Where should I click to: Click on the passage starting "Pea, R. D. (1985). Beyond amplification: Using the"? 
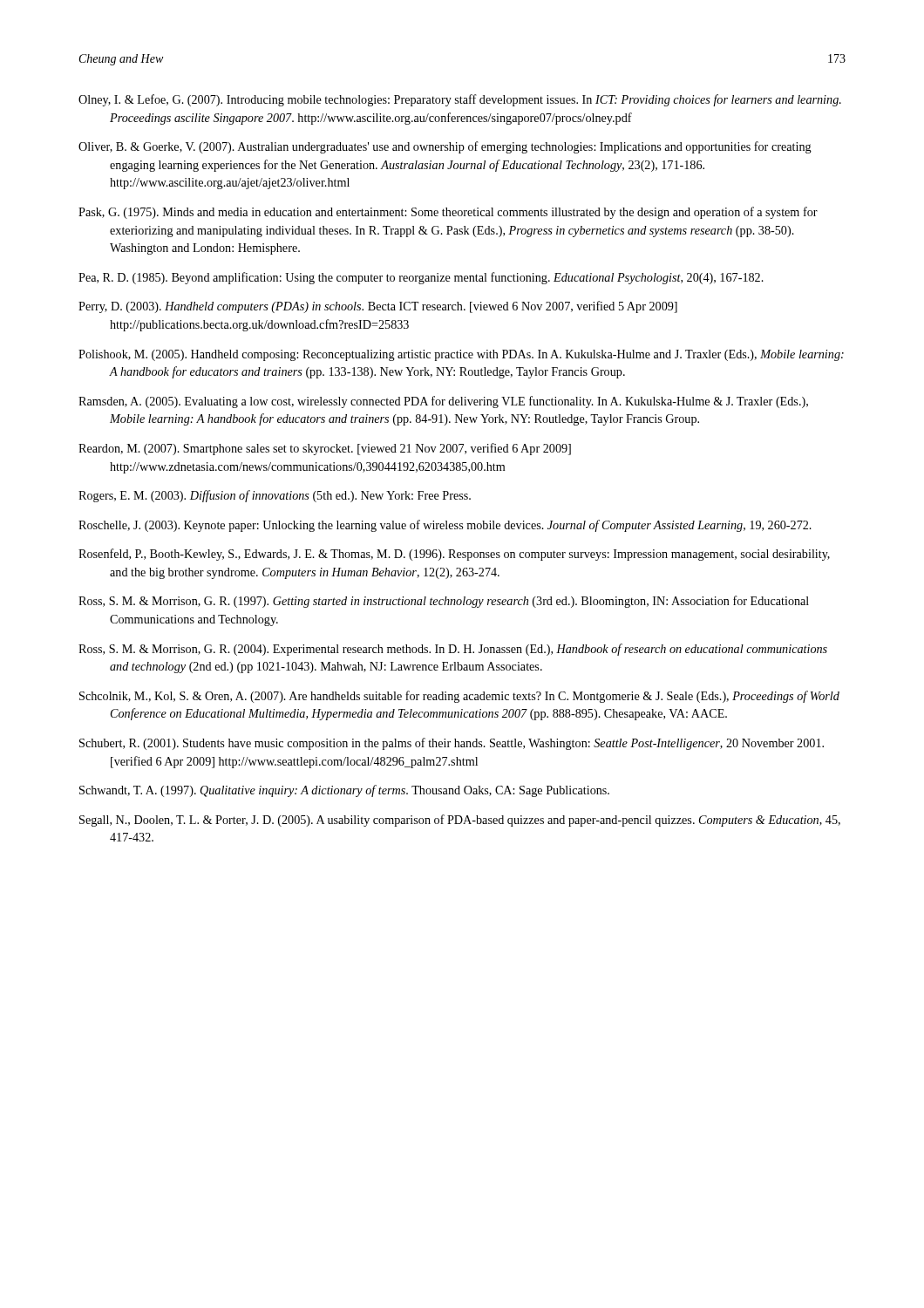421,277
